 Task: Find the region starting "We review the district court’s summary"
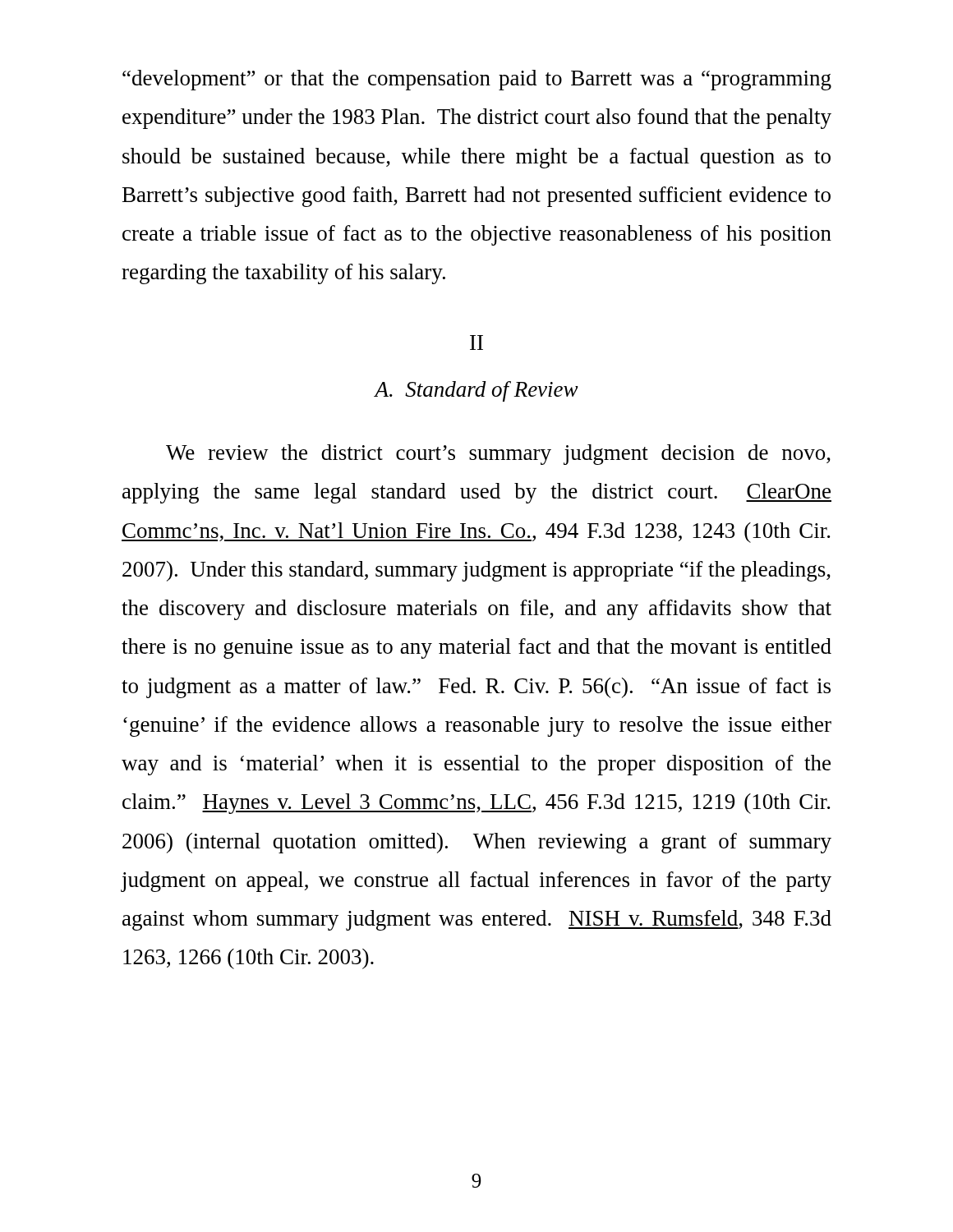pos(498,455)
